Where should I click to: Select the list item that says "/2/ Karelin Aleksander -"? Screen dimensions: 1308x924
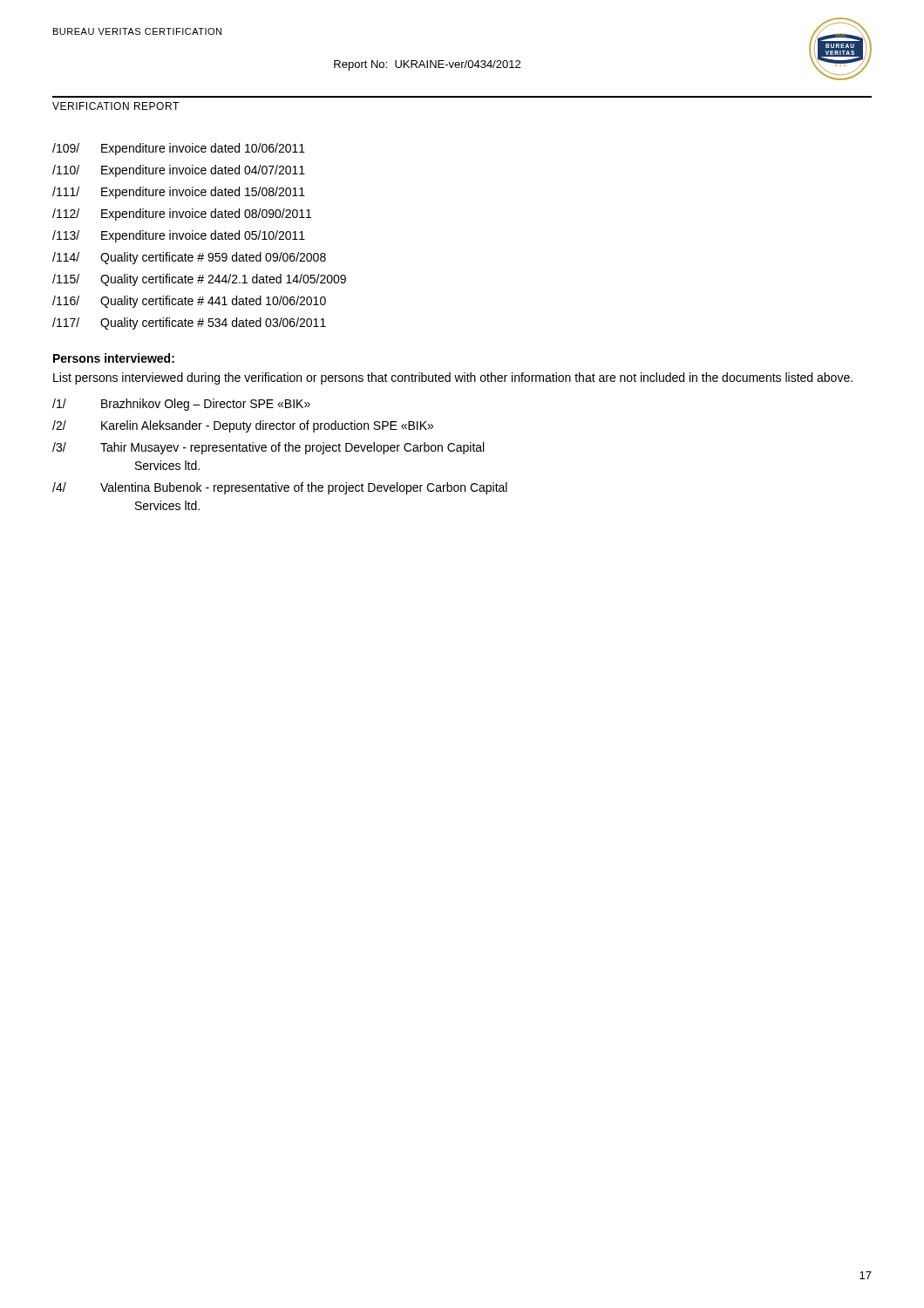coord(243,426)
